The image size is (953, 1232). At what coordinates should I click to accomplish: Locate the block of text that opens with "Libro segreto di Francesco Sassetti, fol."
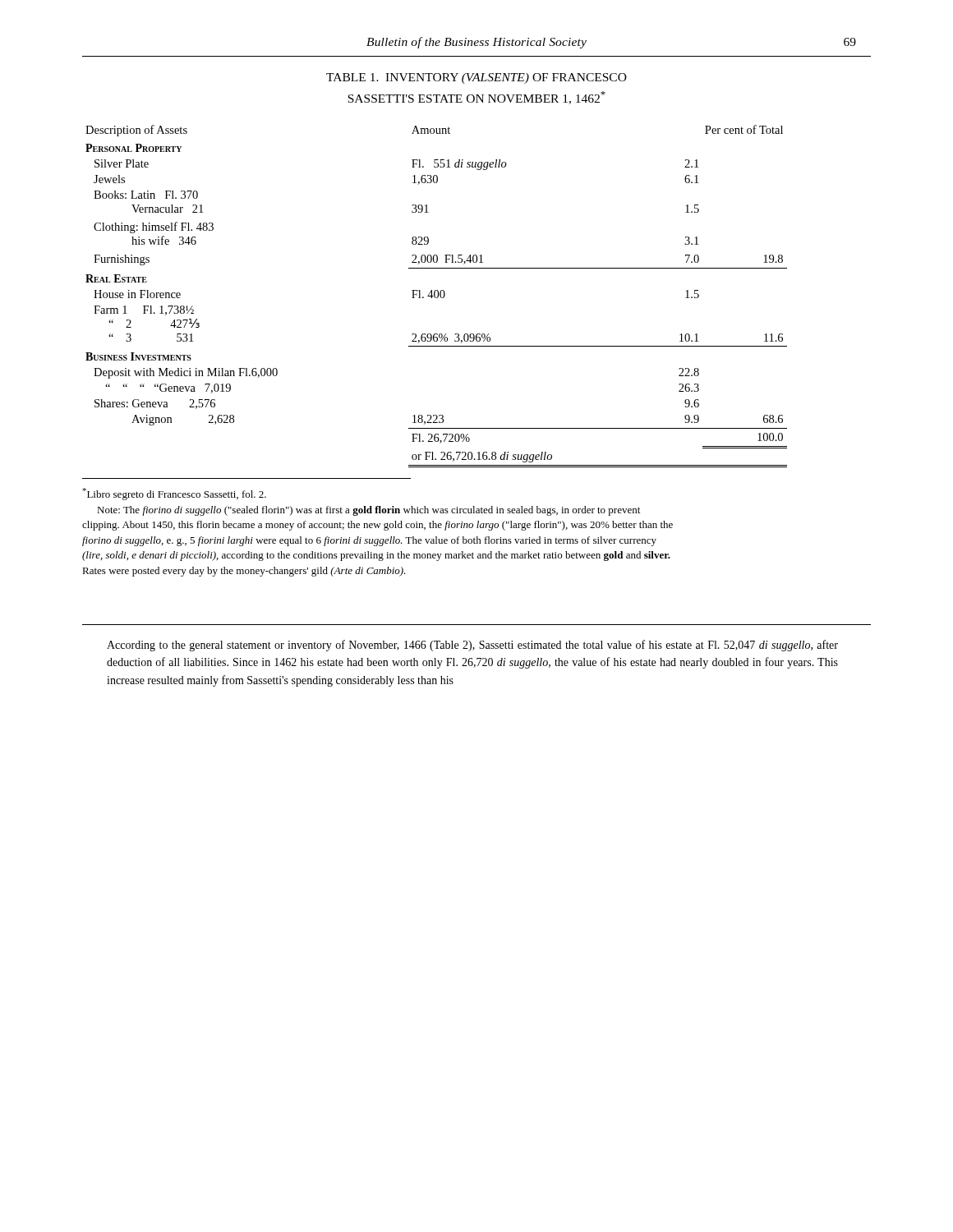(x=378, y=531)
